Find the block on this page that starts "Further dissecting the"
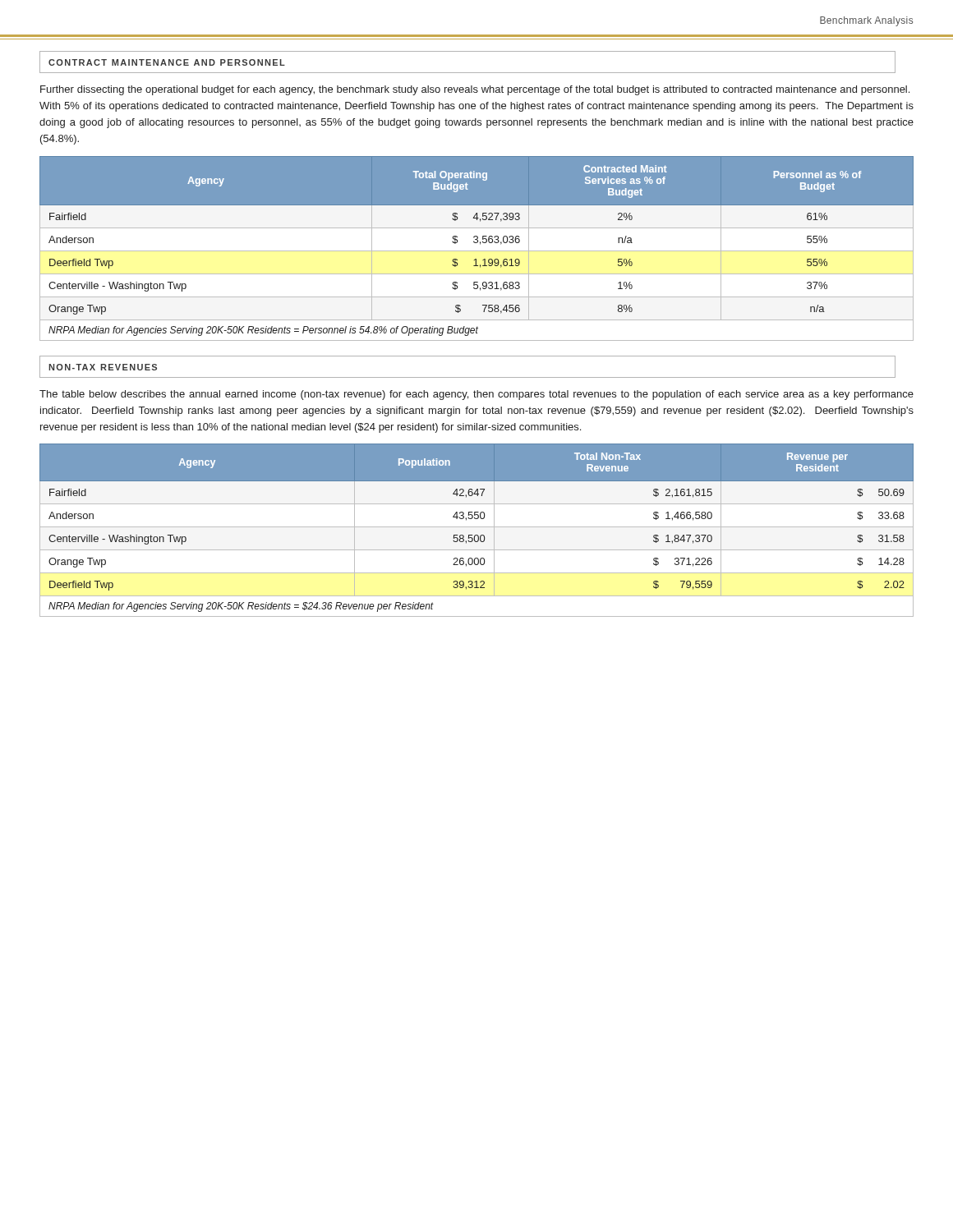953x1232 pixels. tap(476, 114)
